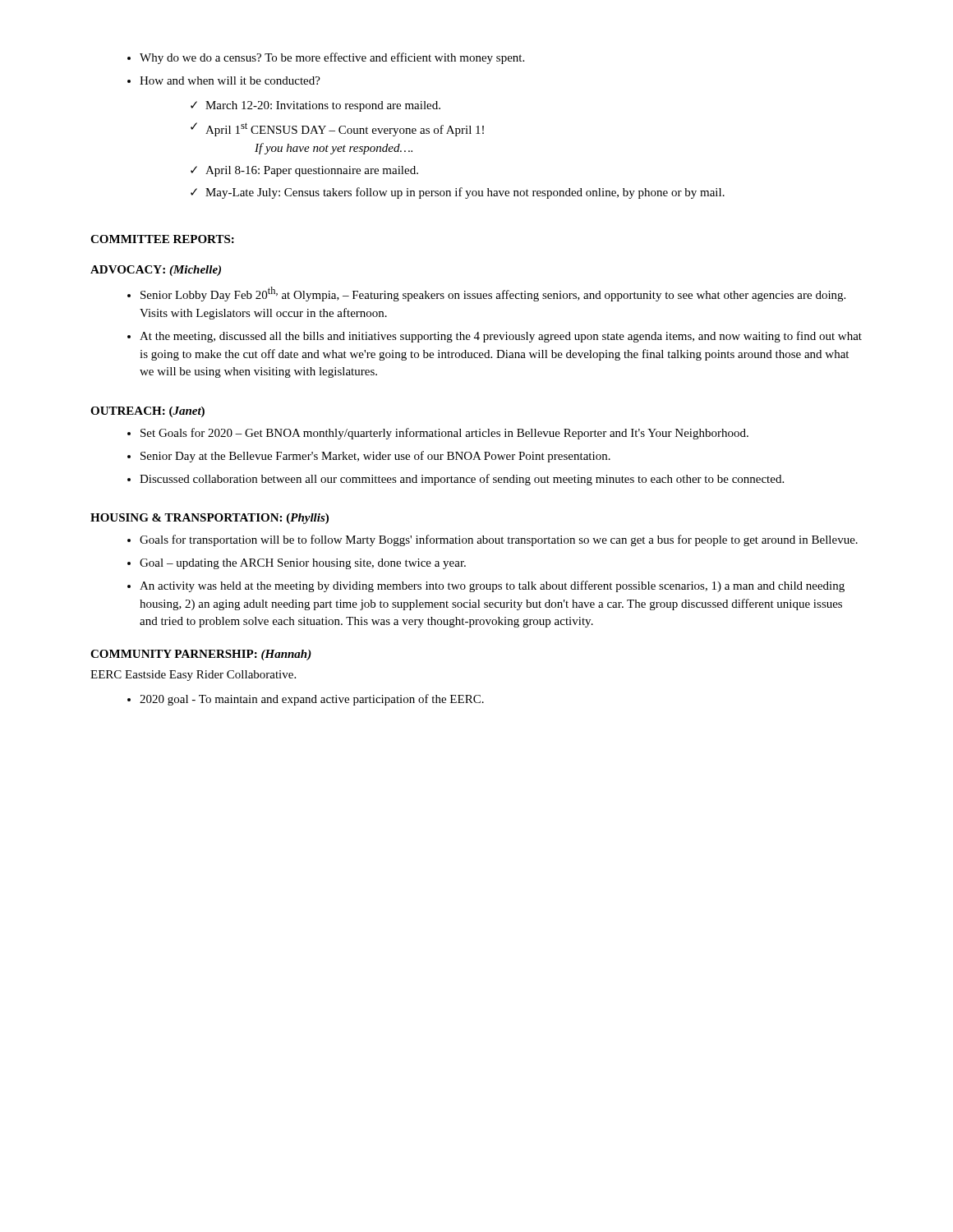953x1232 pixels.
Task: Select the block starting "COMMUNITY PARNERSHIP: (Hannah)"
Action: coord(201,654)
